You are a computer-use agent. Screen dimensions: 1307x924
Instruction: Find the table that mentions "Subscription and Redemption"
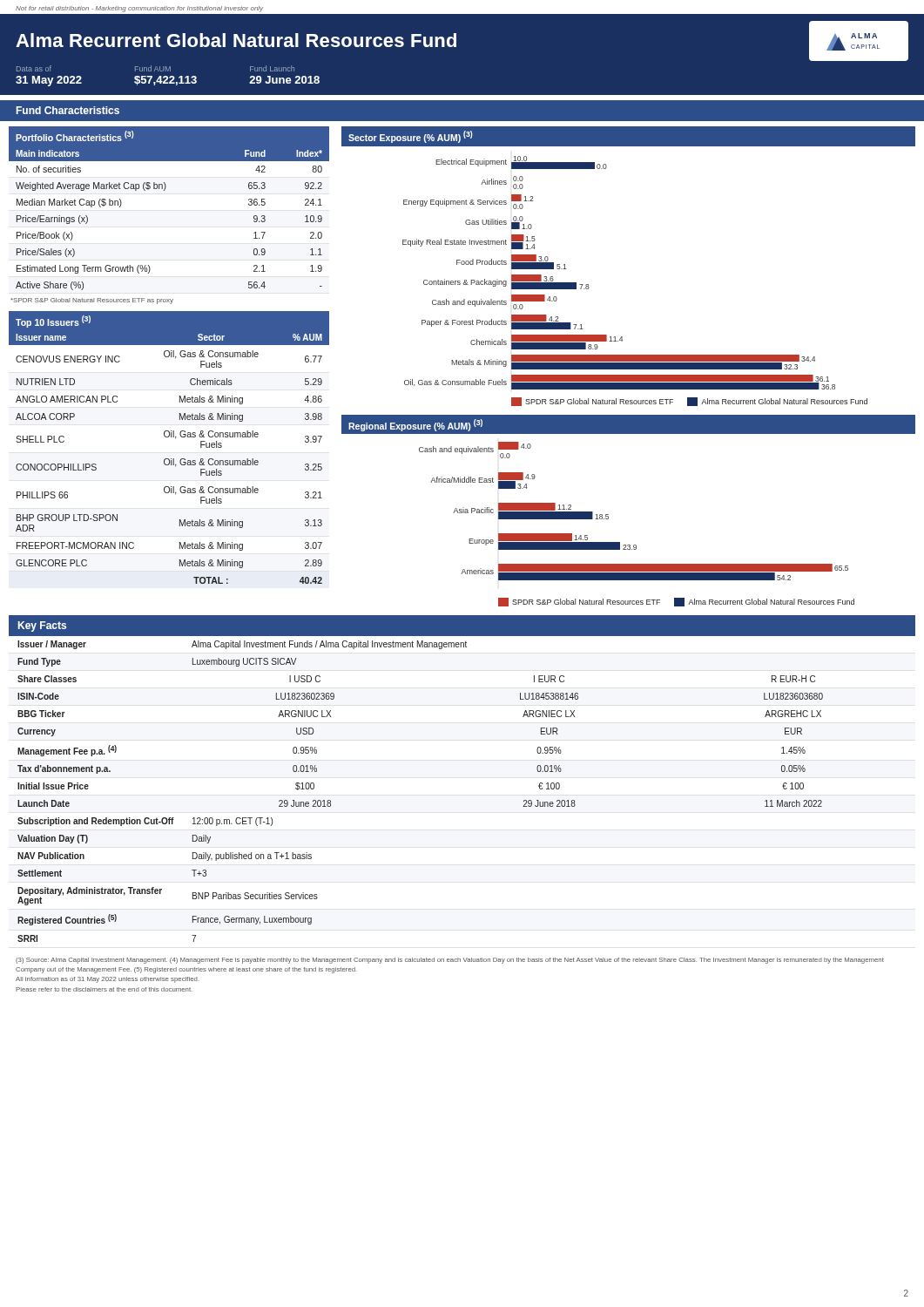click(x=462, y=792)
